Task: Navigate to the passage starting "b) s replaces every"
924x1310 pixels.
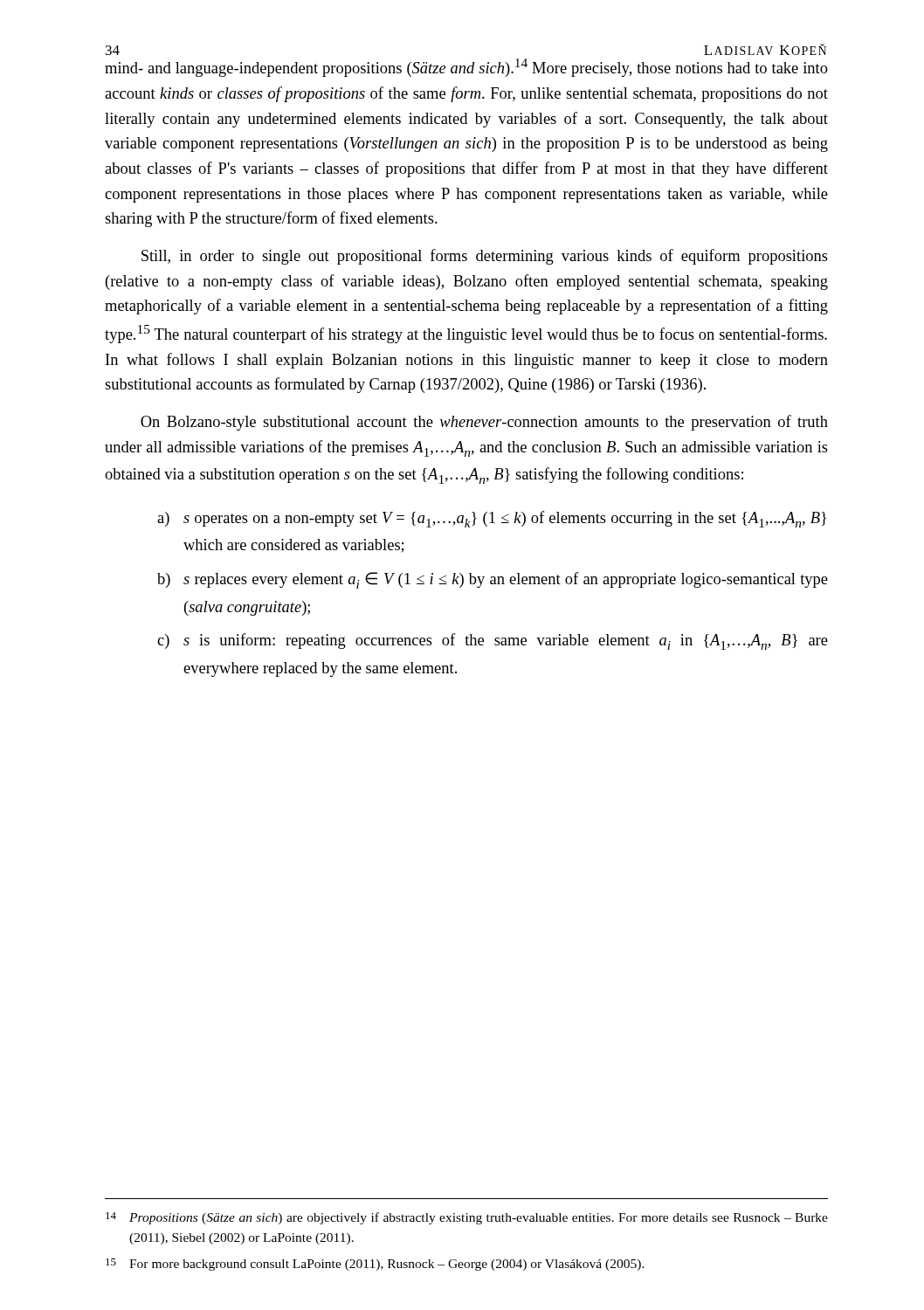Action: pos(493,593)
